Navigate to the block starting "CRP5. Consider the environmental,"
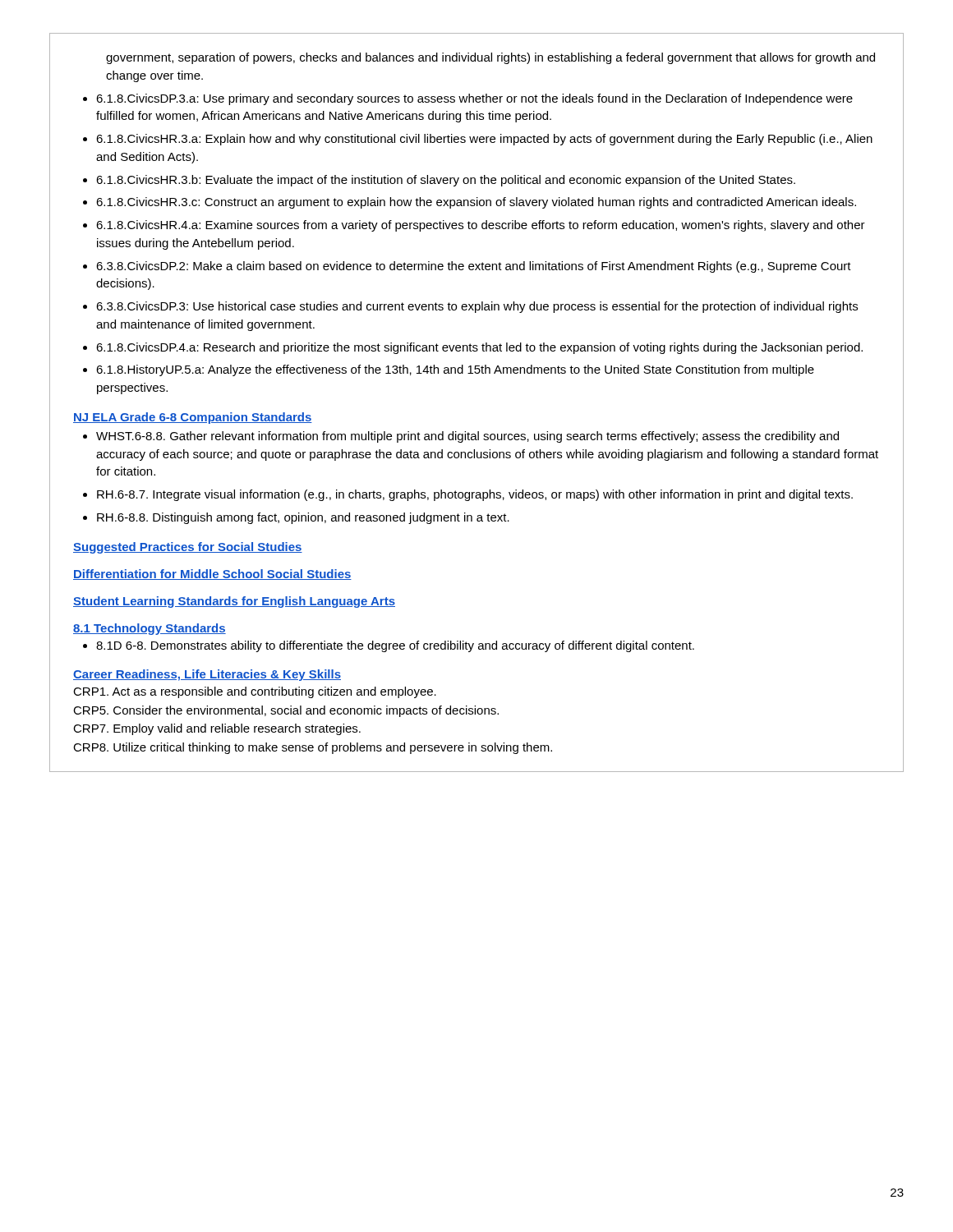The image size is (953, 1232). (x=286, y=710)
